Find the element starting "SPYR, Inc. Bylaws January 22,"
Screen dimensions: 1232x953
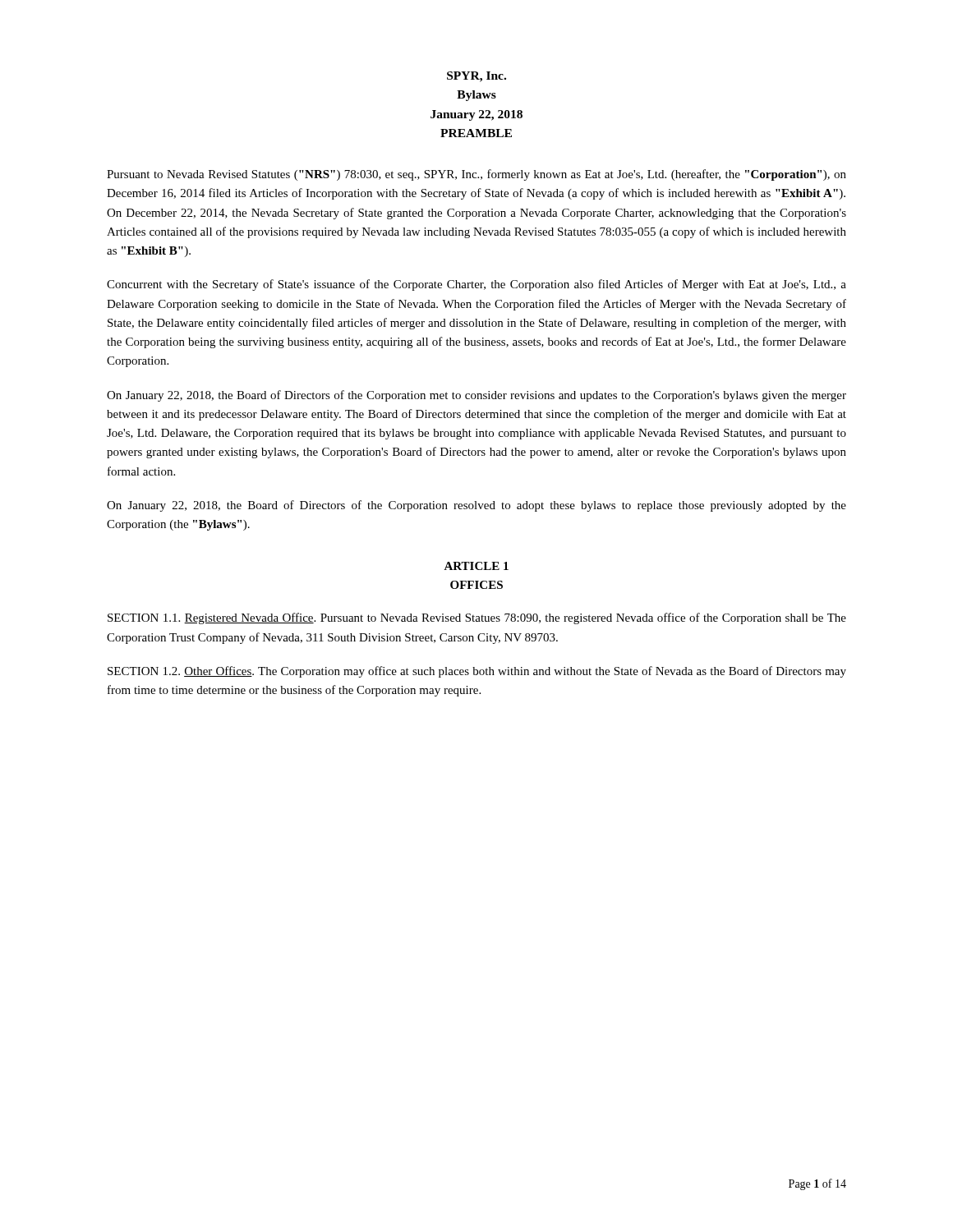pyautogui.click(x=476, y=104)
